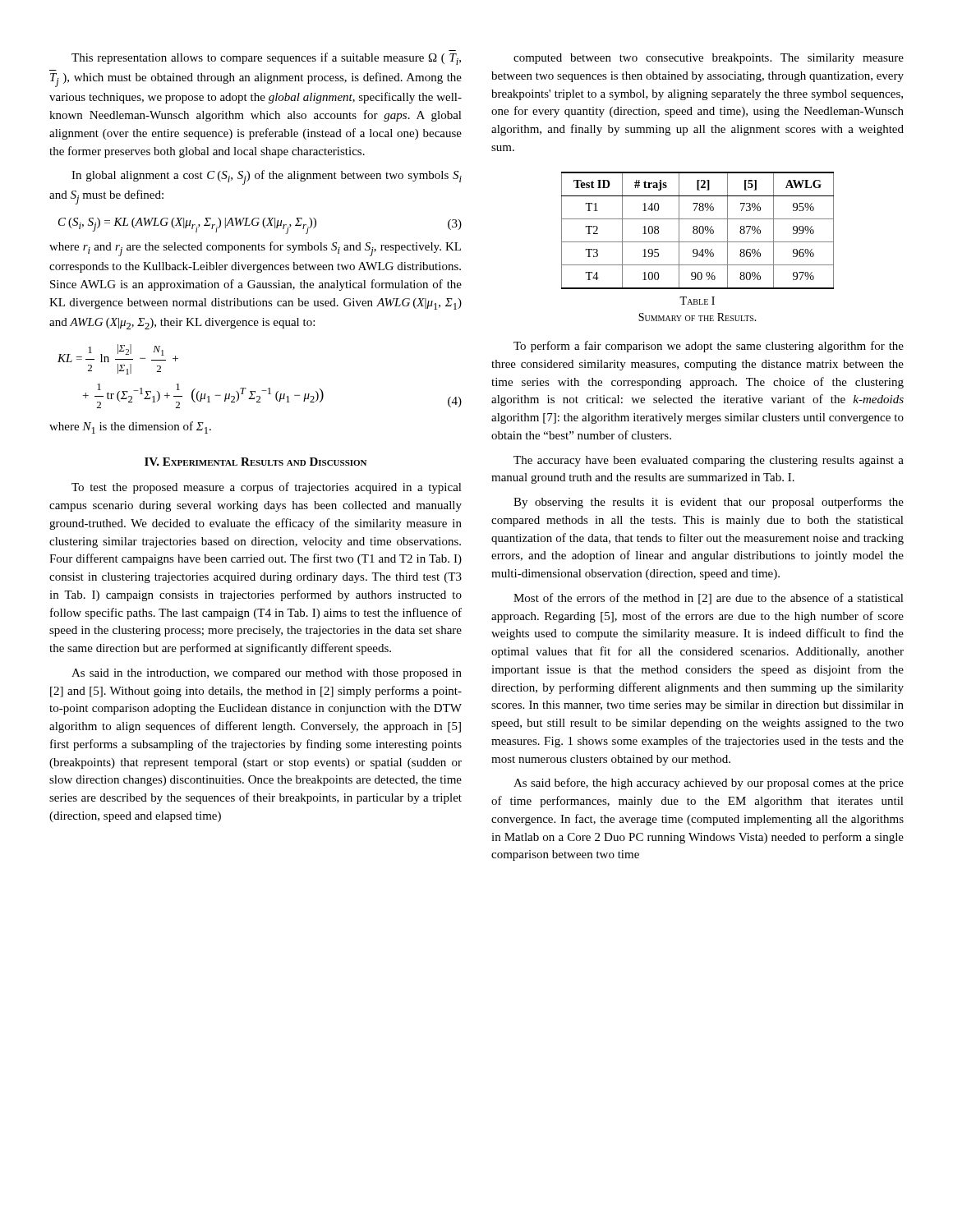The height and width of the screenshot is (1232, 953).
Task: Click on the text block with the text "In global alignment a cost C (Si, Sj)"
Action: 255,187
